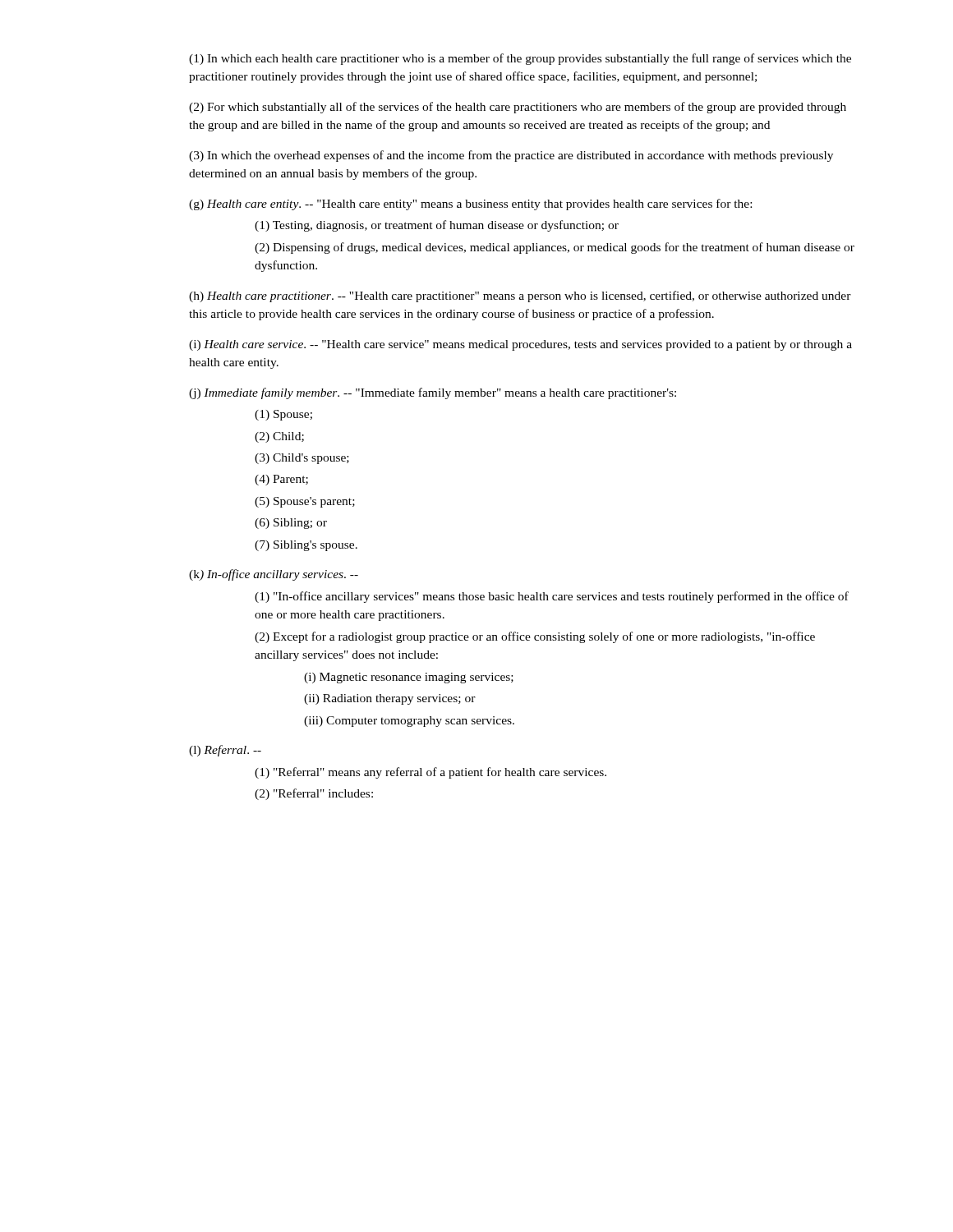Find the region starting "(1) "Referral" means any referral of"
The image size is (953, 1232).
[x=559, y=772]
